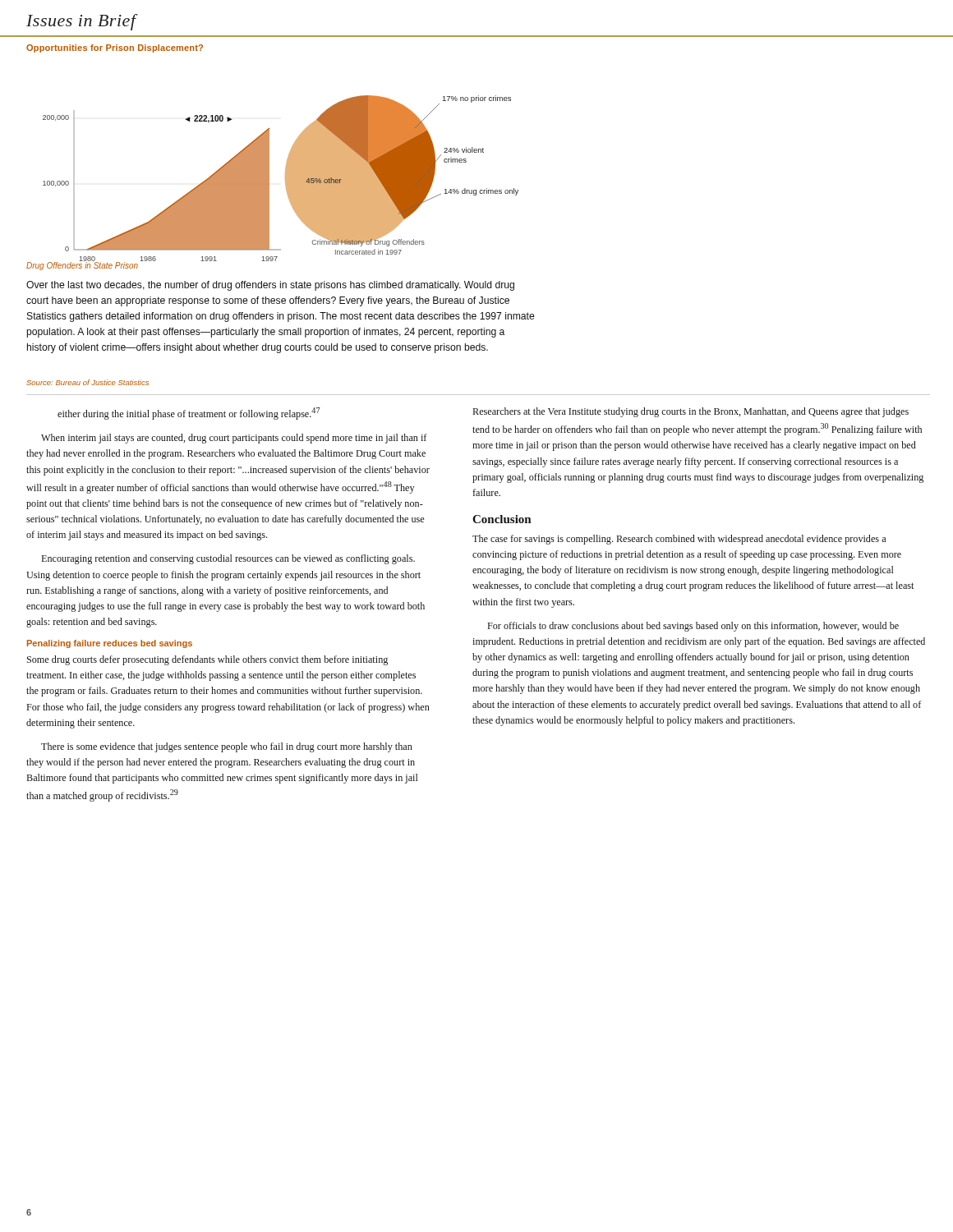Viewport: 953px width, 1232px height.
Task: Find the caption that says "Source: Bureau of Justice"
Action: pyautogui.click(x=88, y=382)
